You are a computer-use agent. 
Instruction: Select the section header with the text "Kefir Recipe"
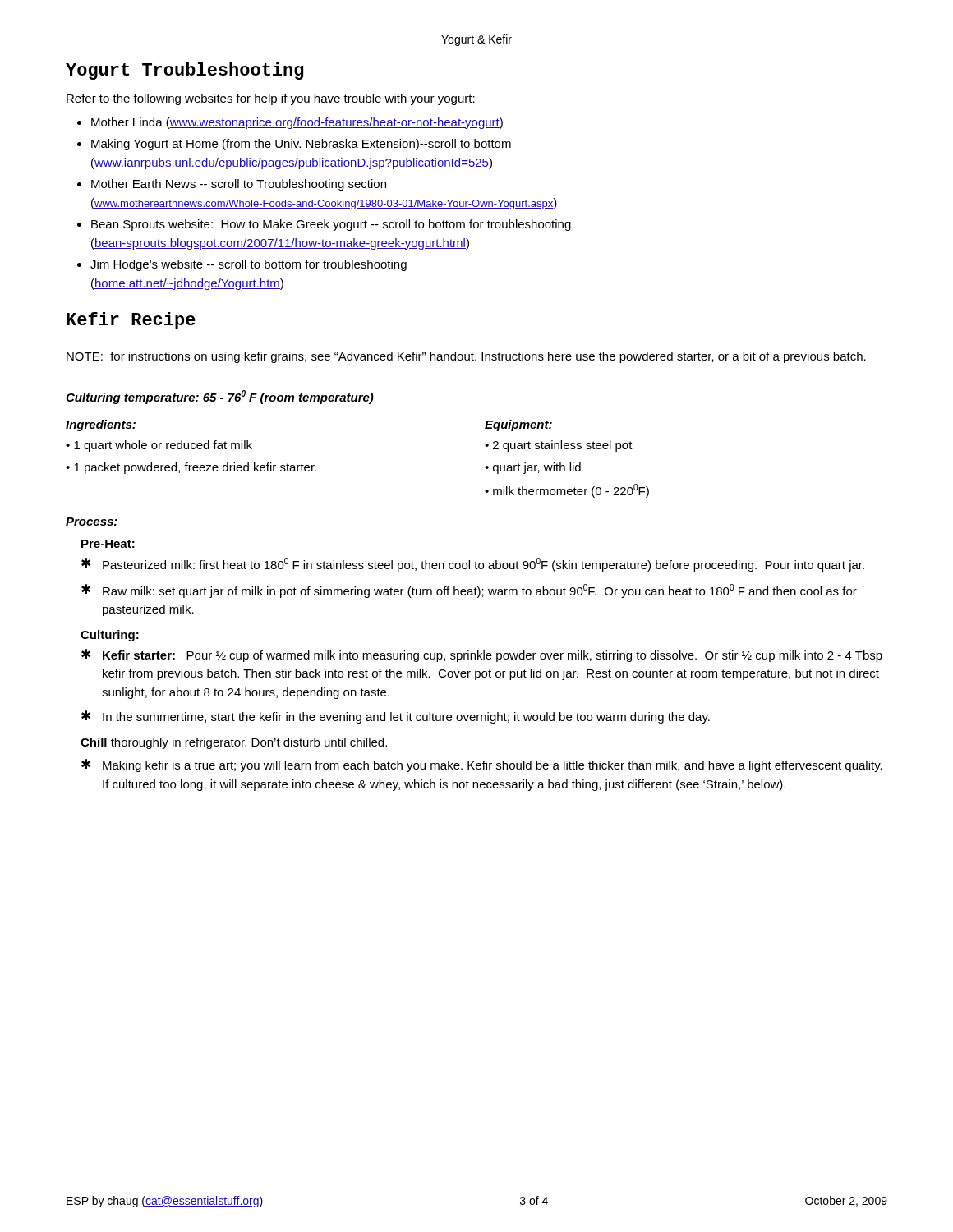point(131,321)
